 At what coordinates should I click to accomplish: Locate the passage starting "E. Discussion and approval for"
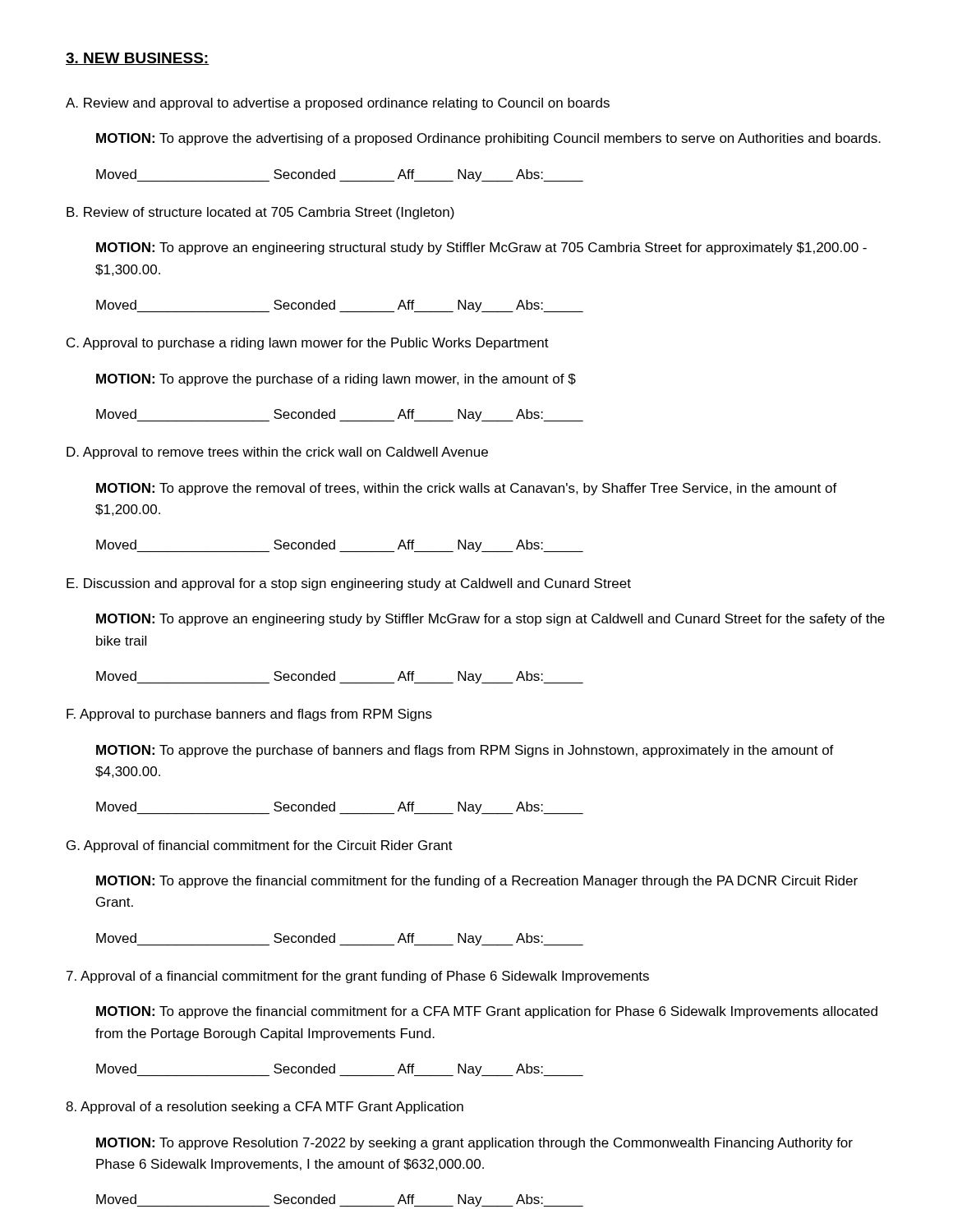(x=476, y=630)
